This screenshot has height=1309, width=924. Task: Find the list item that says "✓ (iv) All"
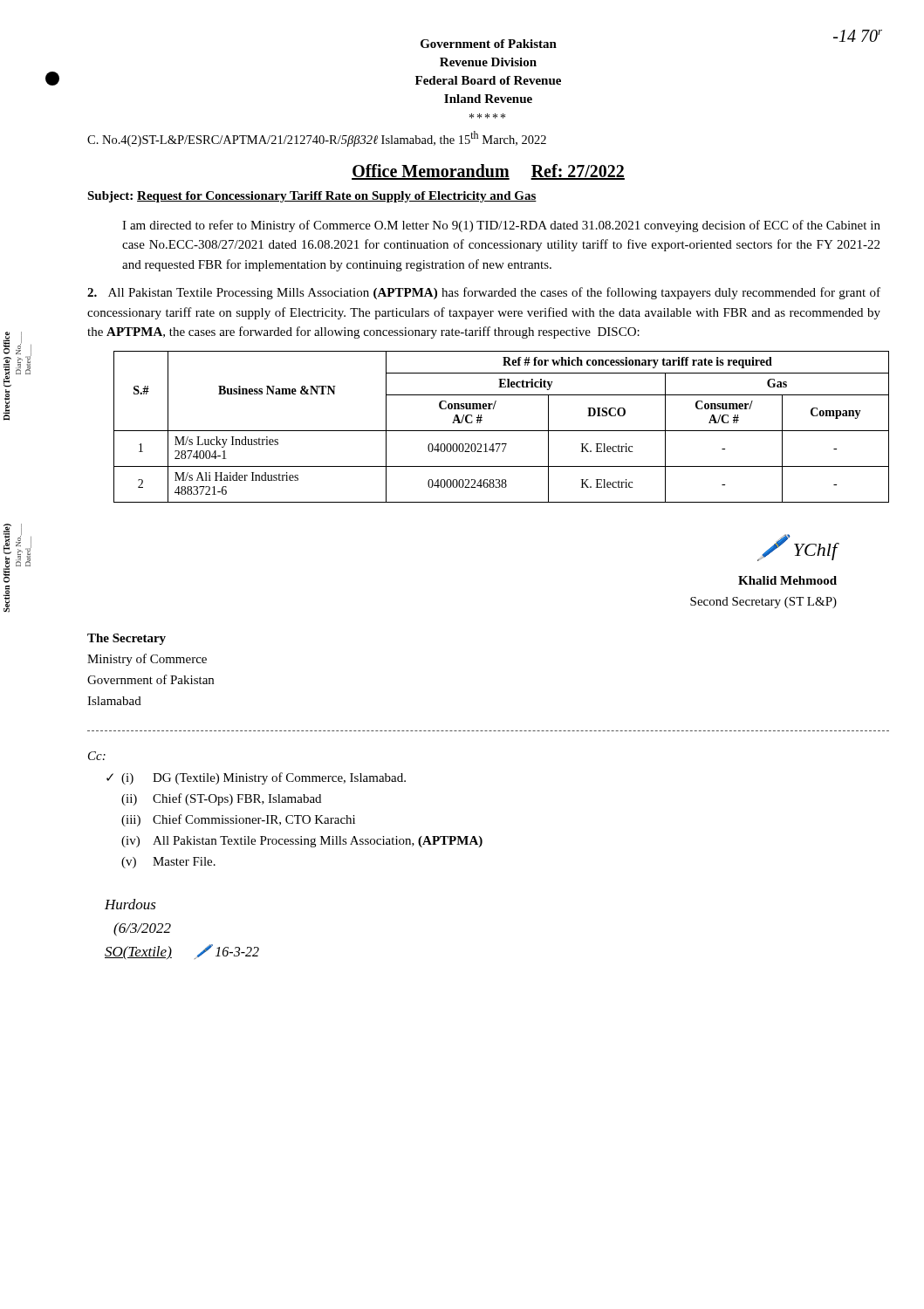[294, 840]
